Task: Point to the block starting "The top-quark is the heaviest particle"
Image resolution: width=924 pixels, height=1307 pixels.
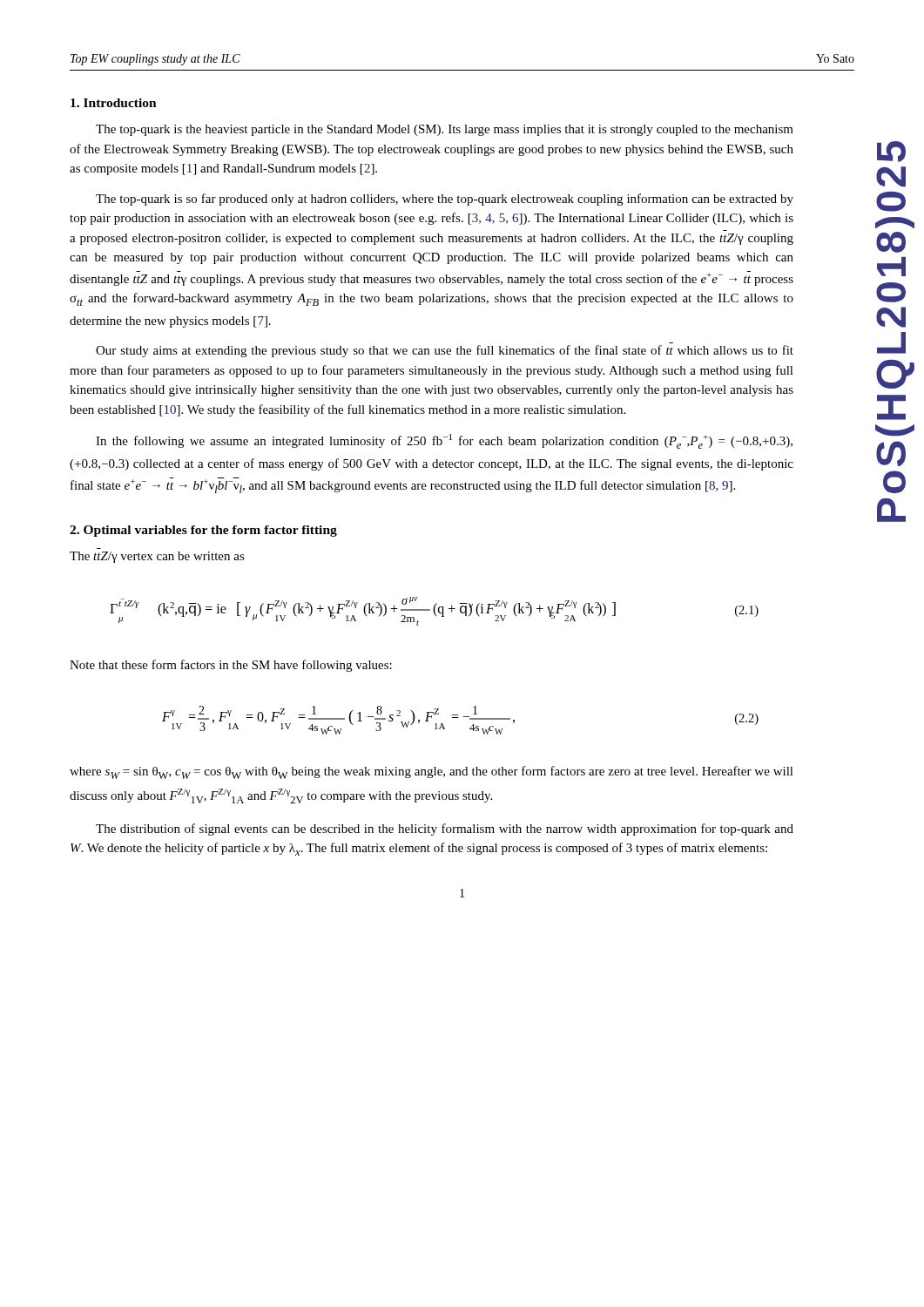Action: tap(432, 149)
